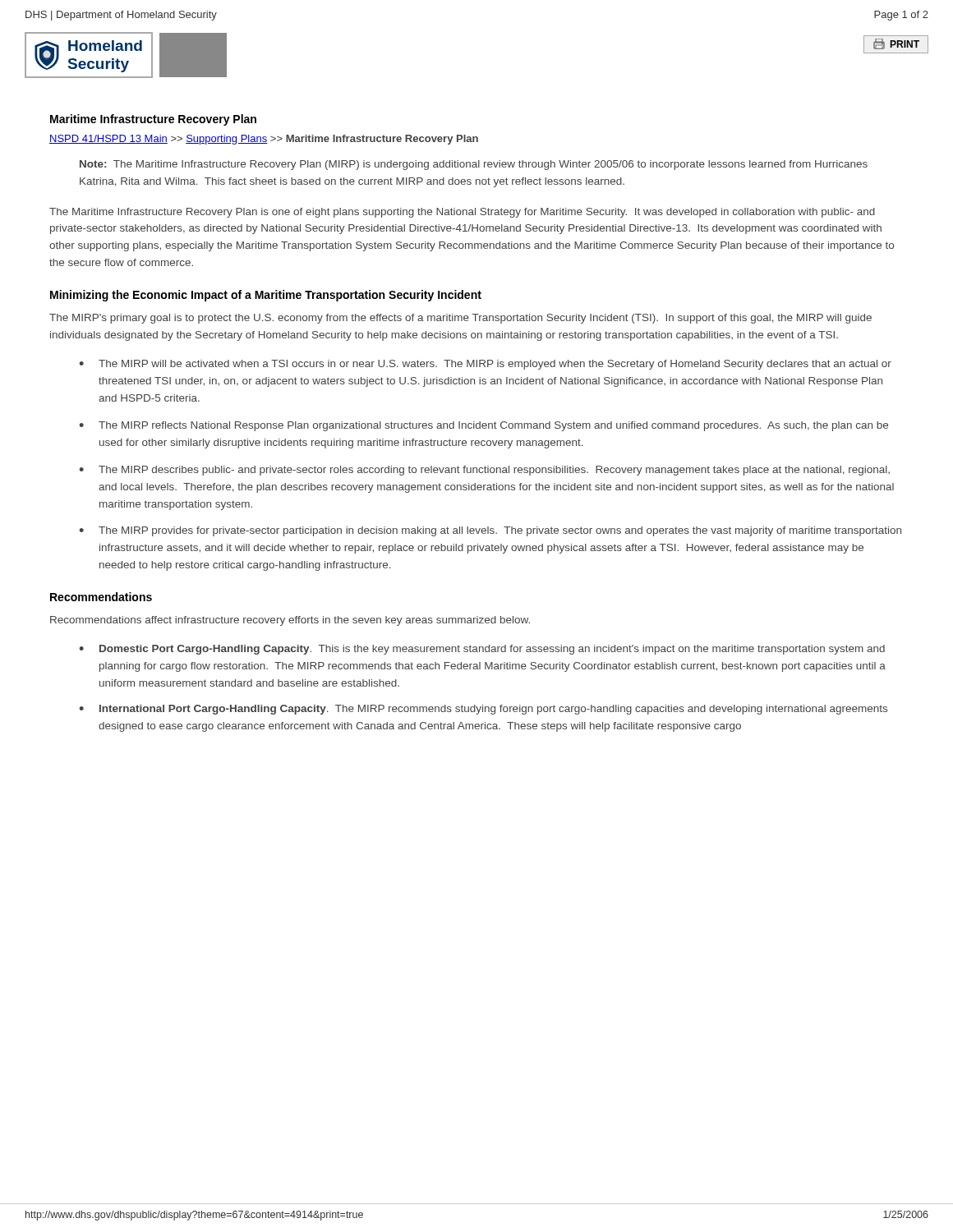Point to the block beginning "Recommendations affect infrastructure recovery efforts in the seven"
Viewport: 953px width, 1232px height.
[x=290, y=620]
